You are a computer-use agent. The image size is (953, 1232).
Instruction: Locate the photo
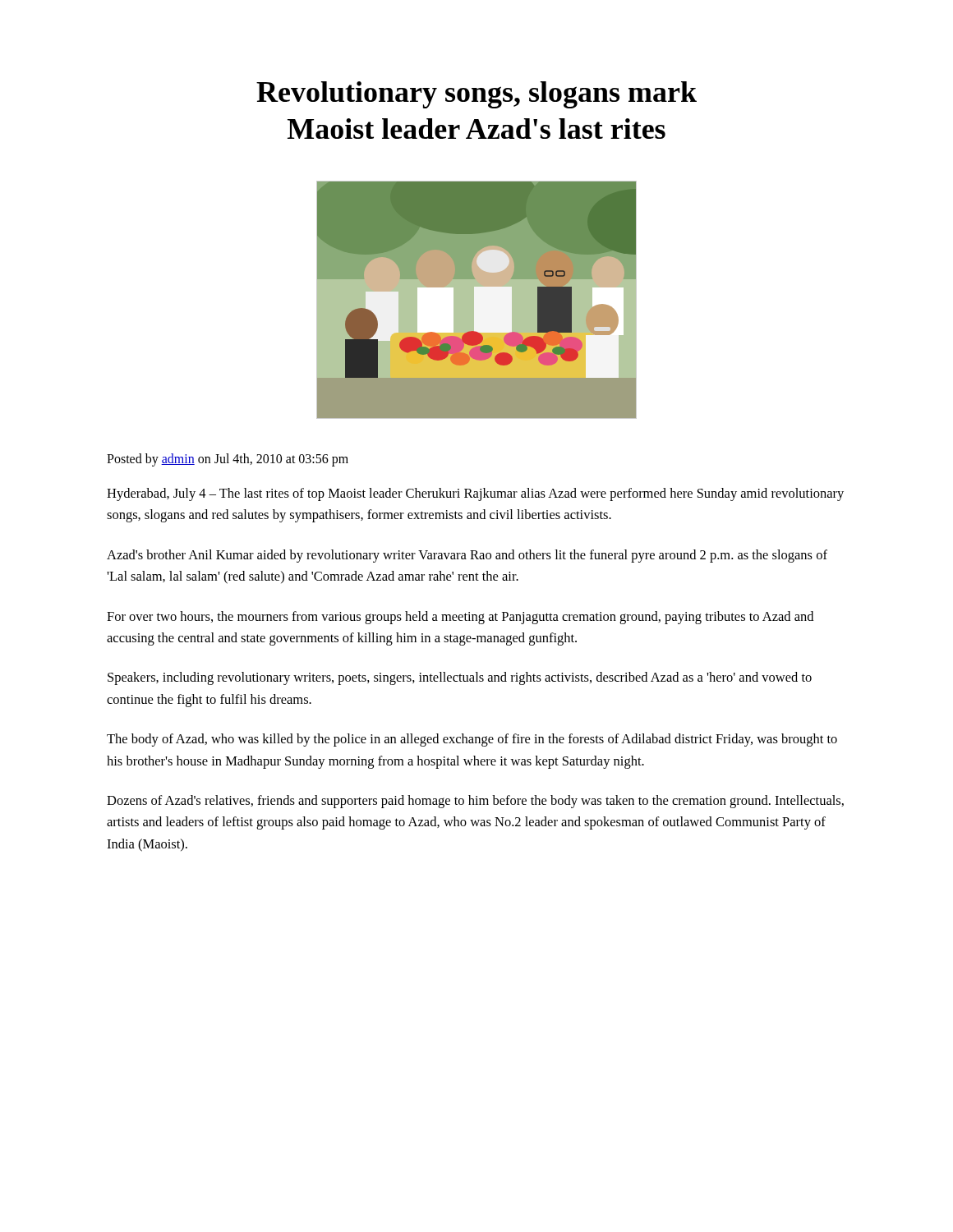(x=476, y=301)
